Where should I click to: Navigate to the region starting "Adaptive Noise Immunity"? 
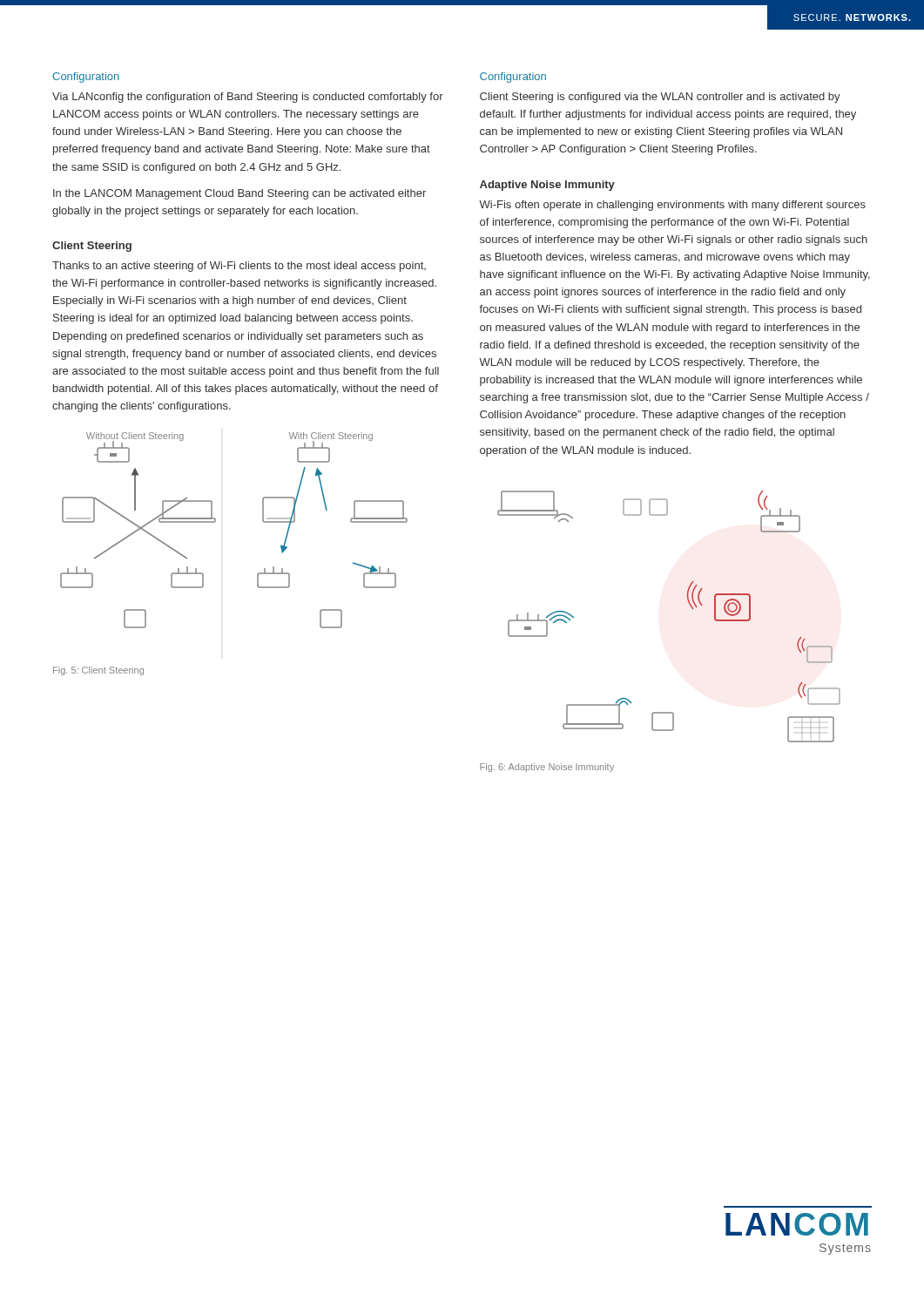point(547,184)
